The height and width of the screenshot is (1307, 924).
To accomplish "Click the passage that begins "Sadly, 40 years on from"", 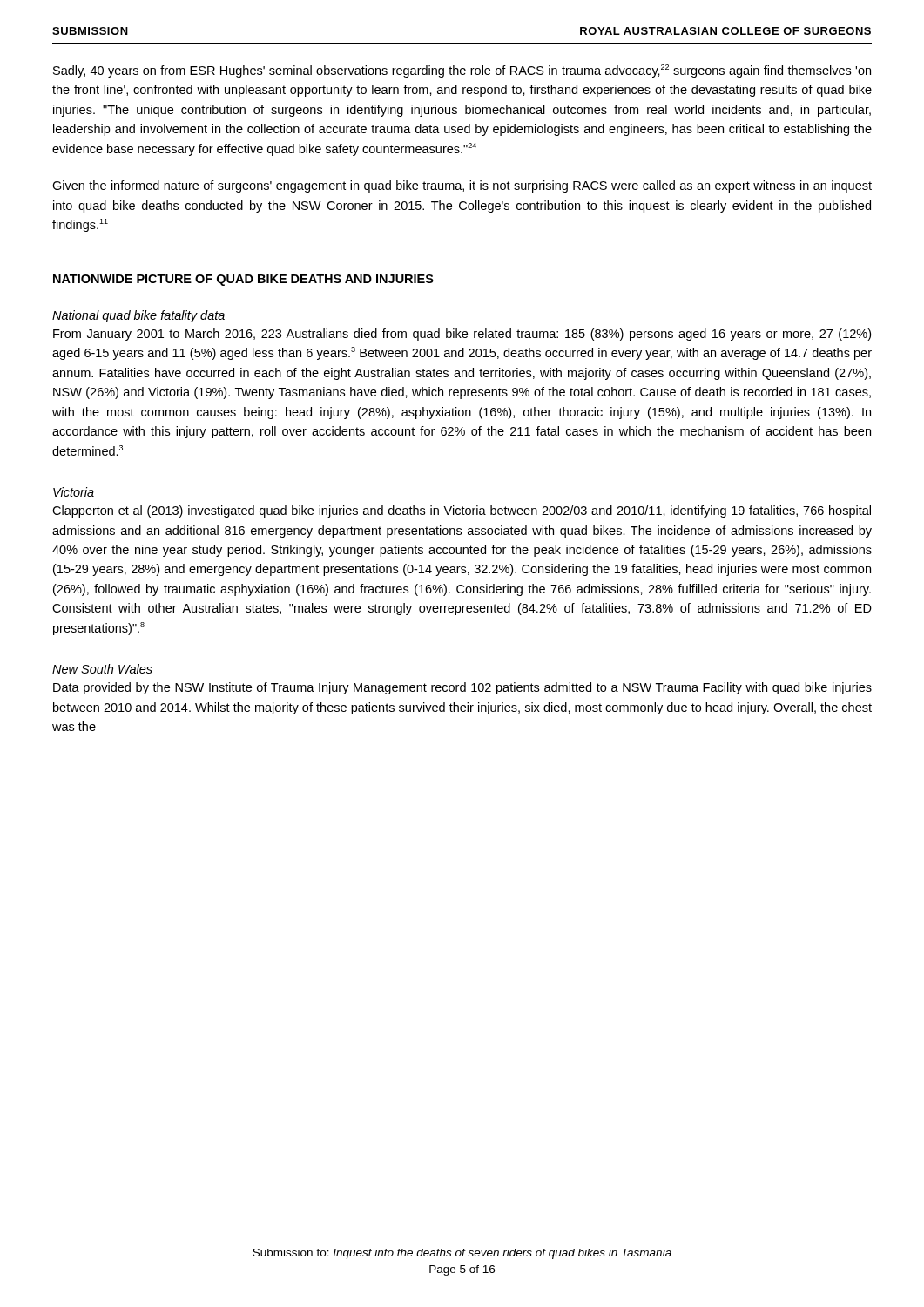I will 462,109.
